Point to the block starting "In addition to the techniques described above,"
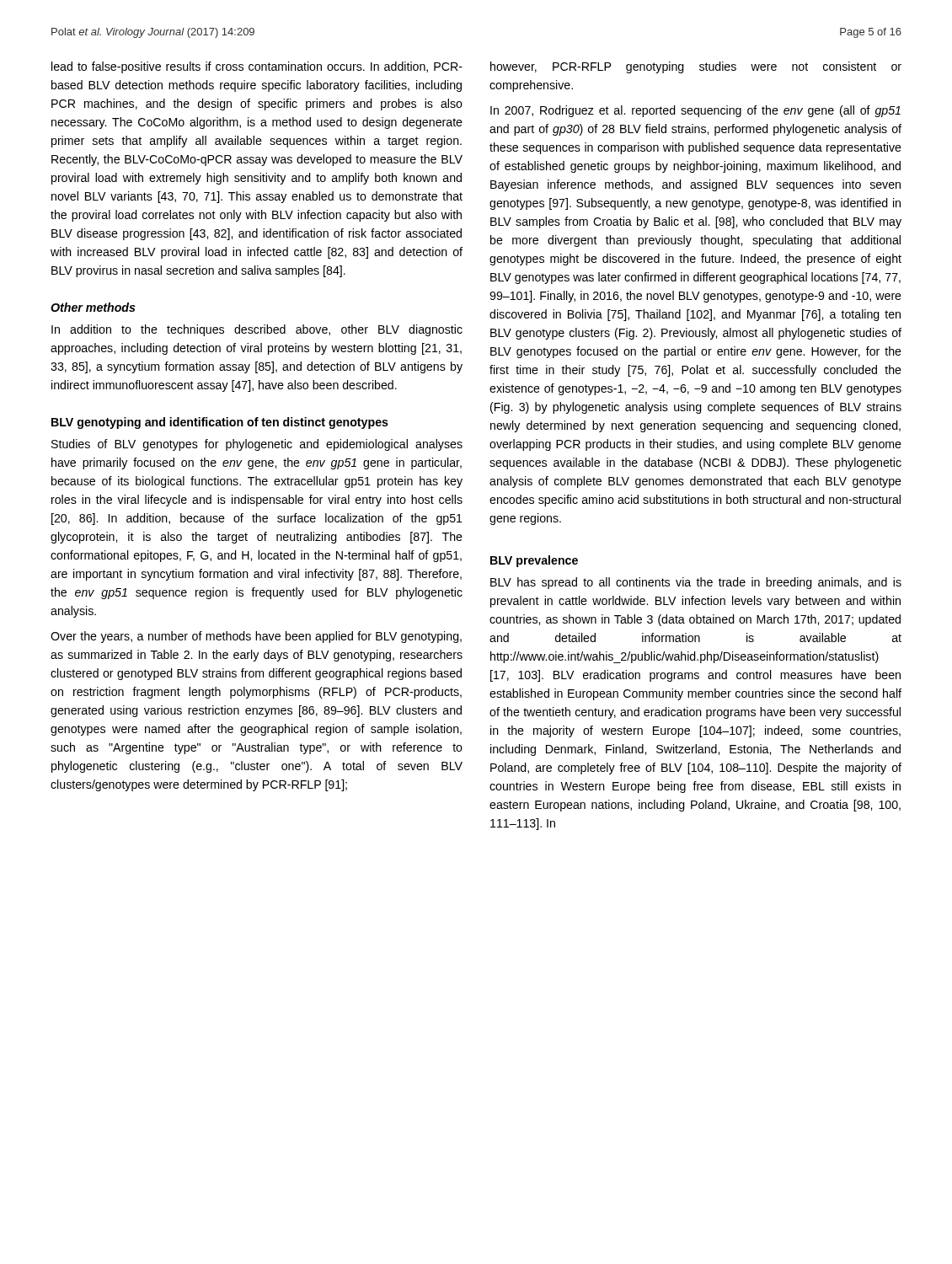952x1264 pixels. (x=257, y=357)
